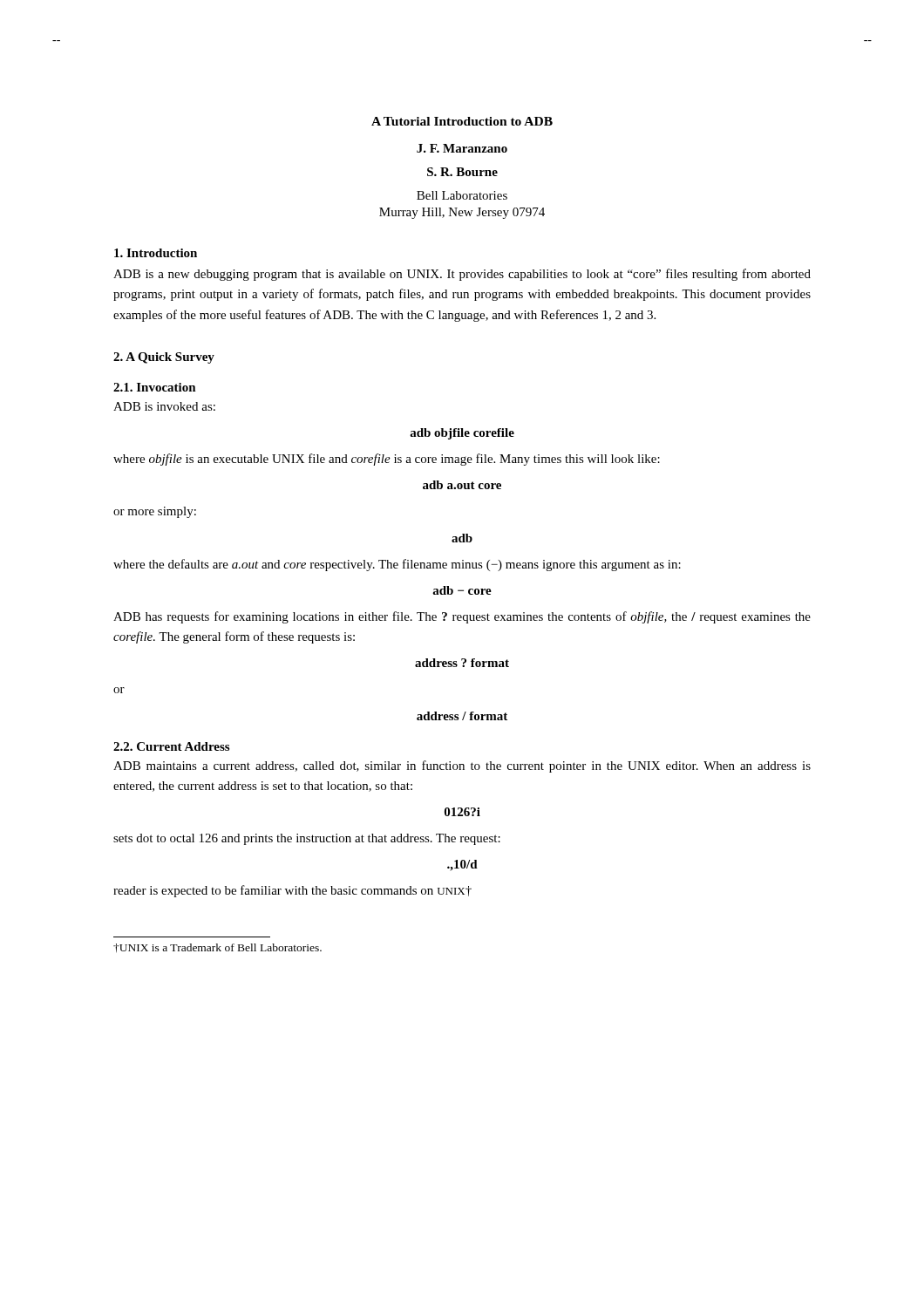The width and height of the screenshot is (924, 1308).
Task: Click a footnote
Action: click(x=218, y=947)
